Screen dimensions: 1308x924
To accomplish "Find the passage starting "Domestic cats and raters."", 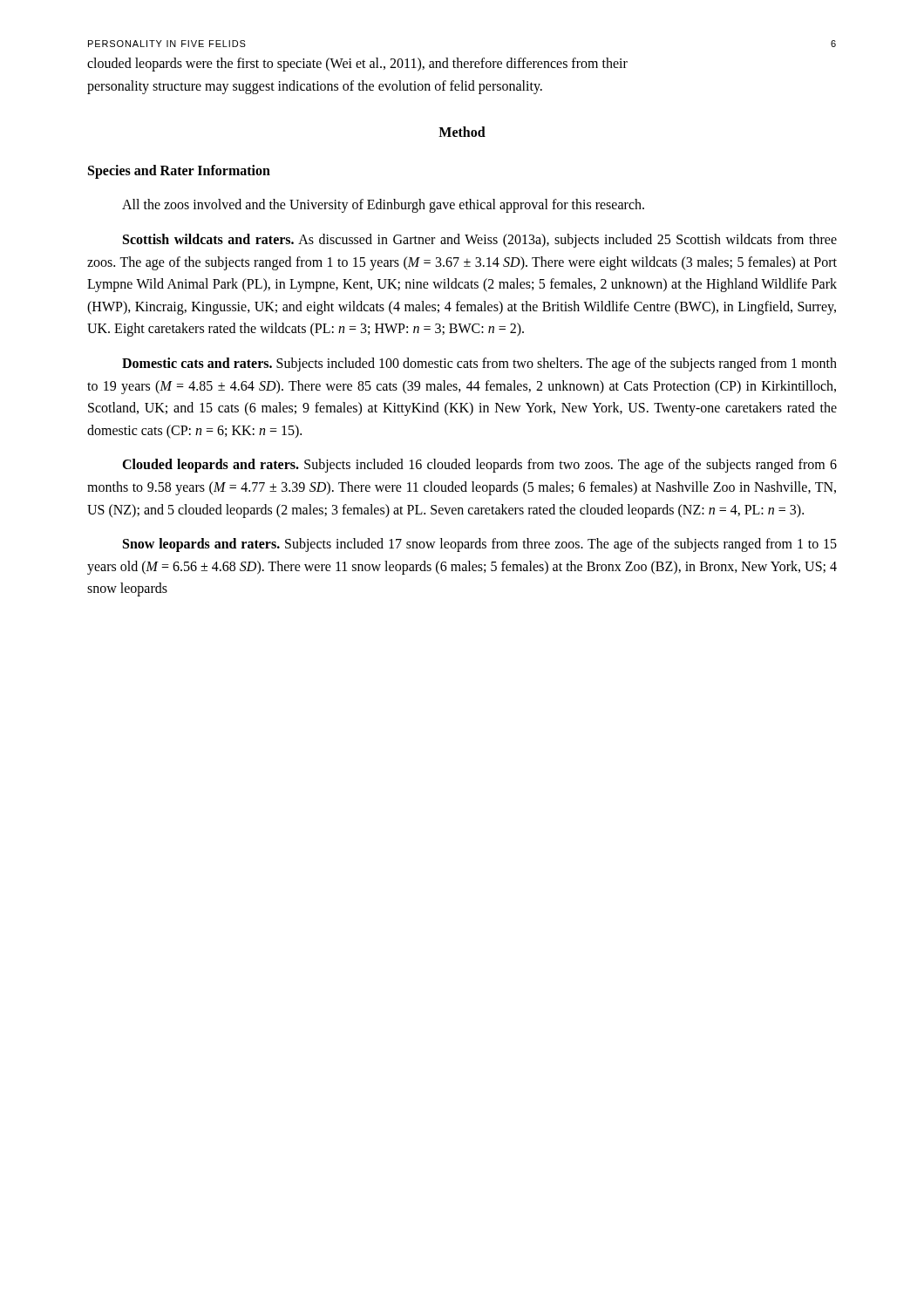I will coord(462,397).
